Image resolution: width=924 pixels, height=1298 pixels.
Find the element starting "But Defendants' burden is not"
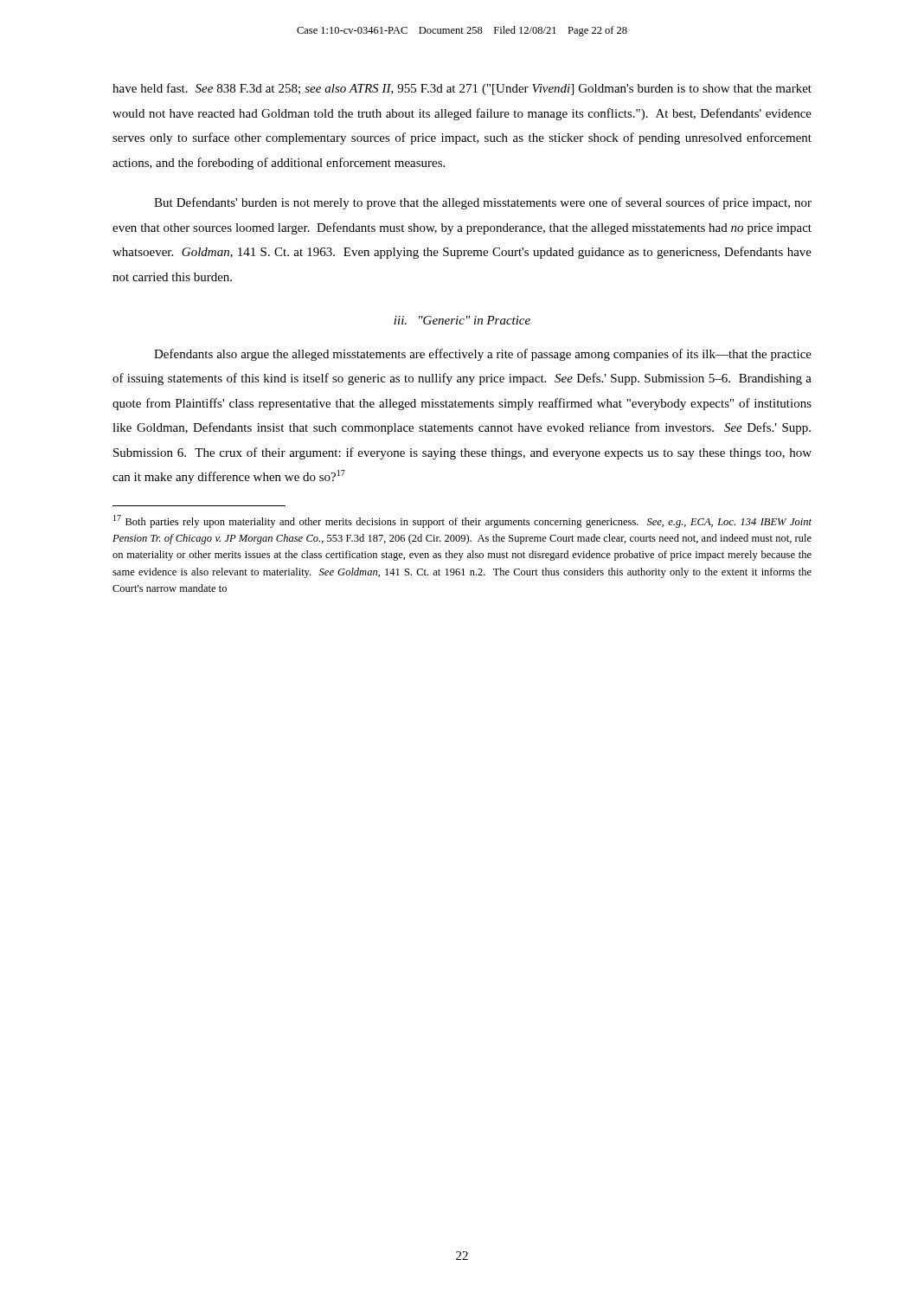point(462,239)
